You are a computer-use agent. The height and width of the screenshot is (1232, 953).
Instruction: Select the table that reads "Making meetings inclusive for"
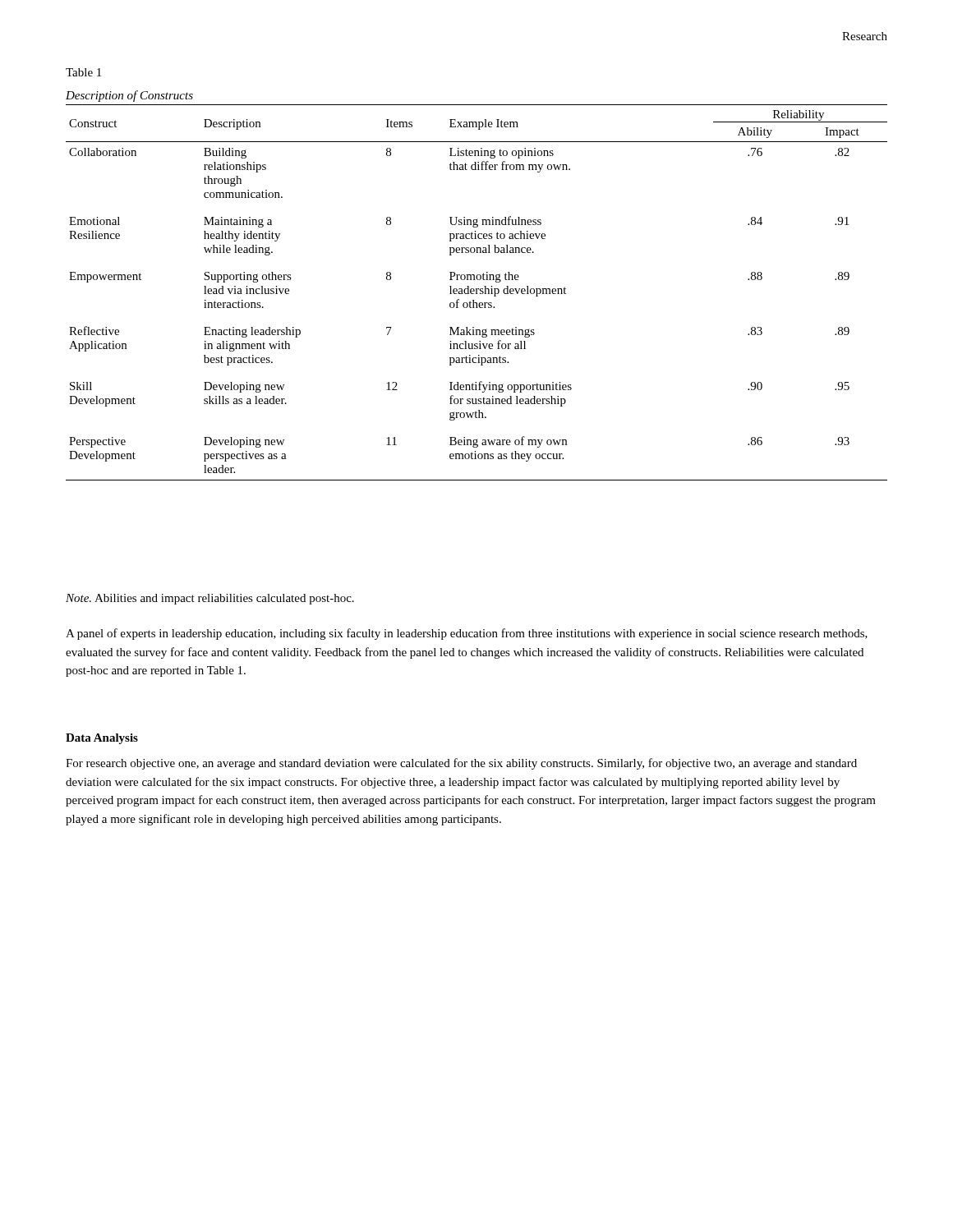[x=476, y=285]
